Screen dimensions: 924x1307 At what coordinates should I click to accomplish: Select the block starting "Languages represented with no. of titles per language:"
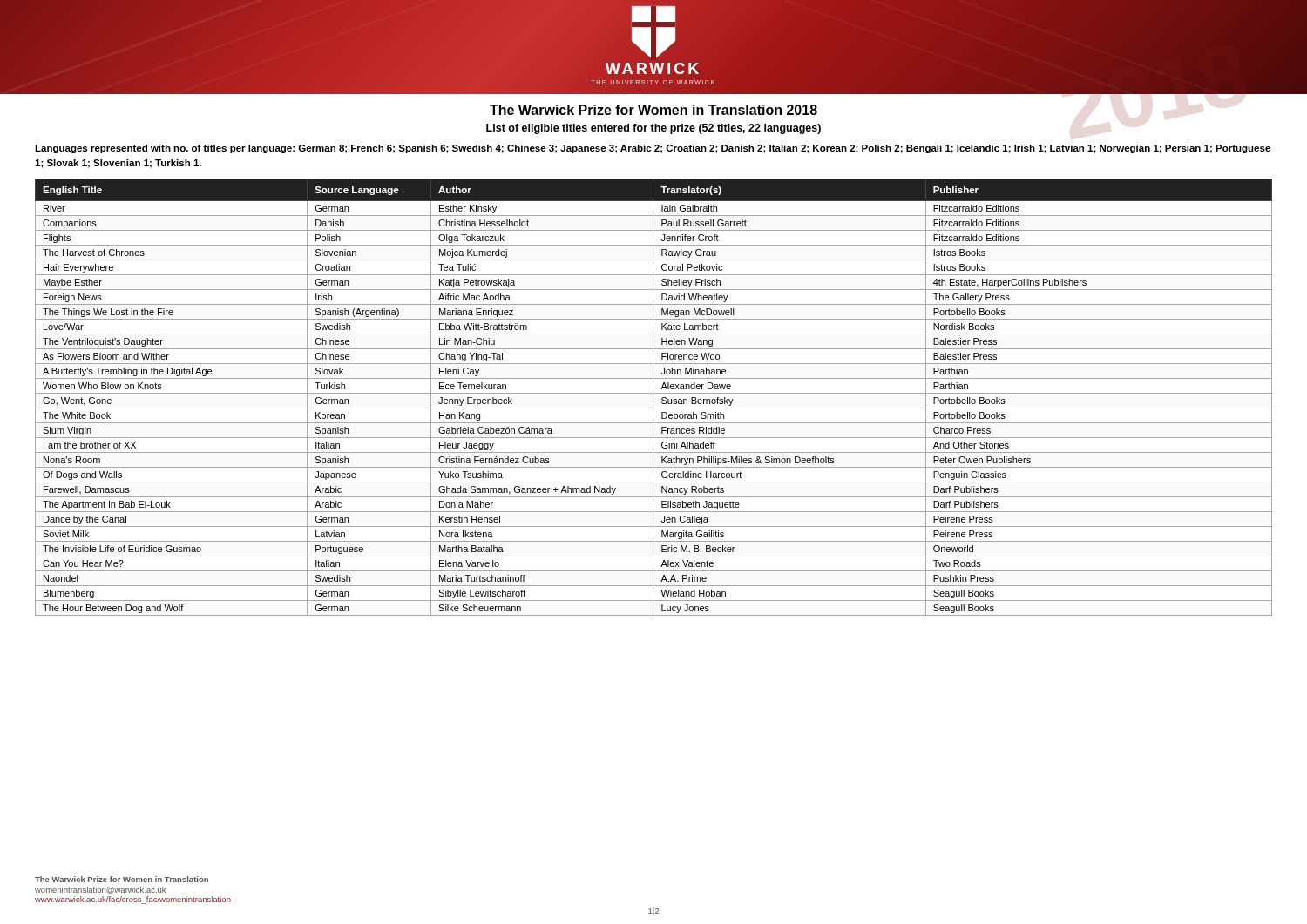pyautogui.click(x=653, y=155)
